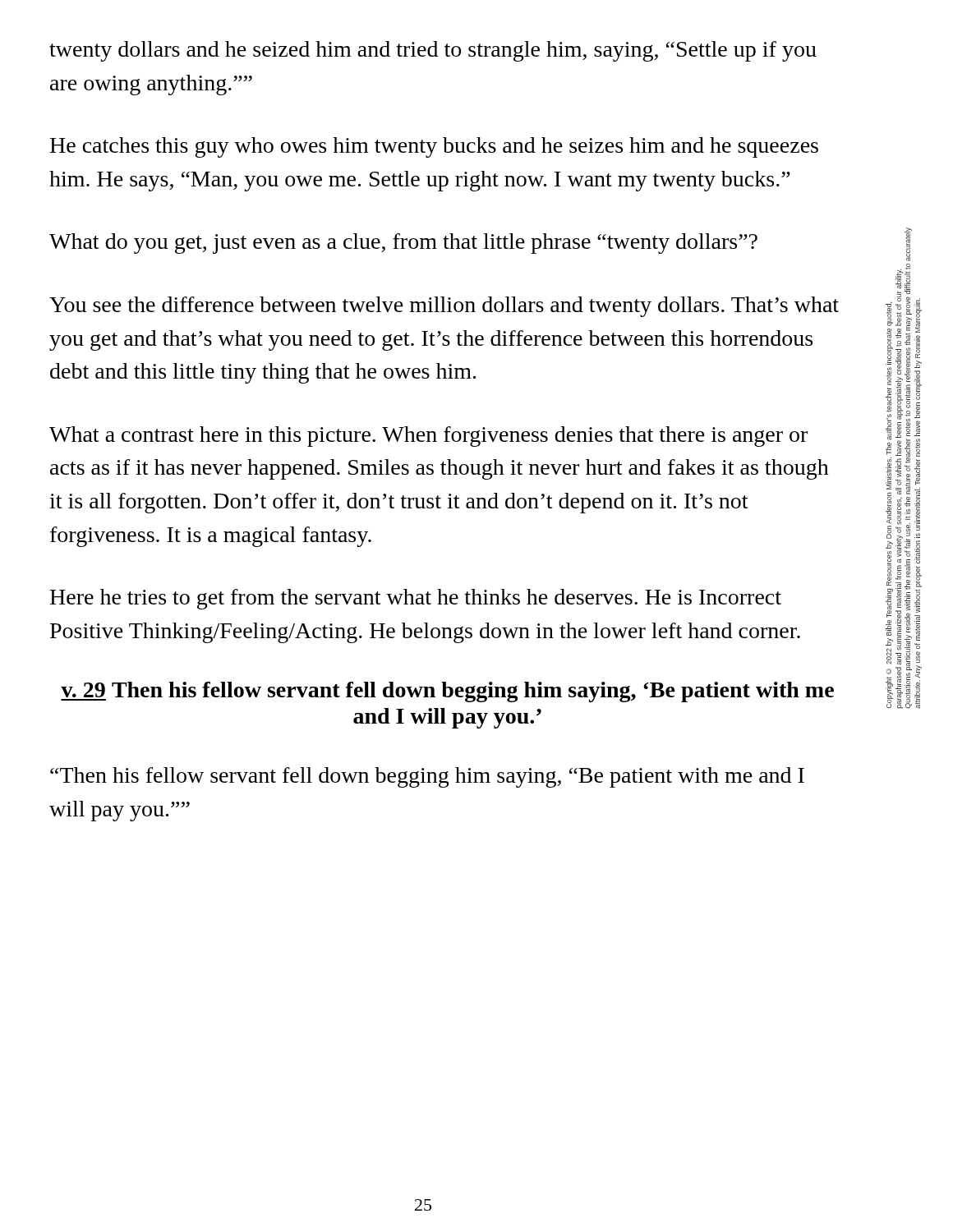Point to the block beginning "He catches this"

(x=434, y=162)
